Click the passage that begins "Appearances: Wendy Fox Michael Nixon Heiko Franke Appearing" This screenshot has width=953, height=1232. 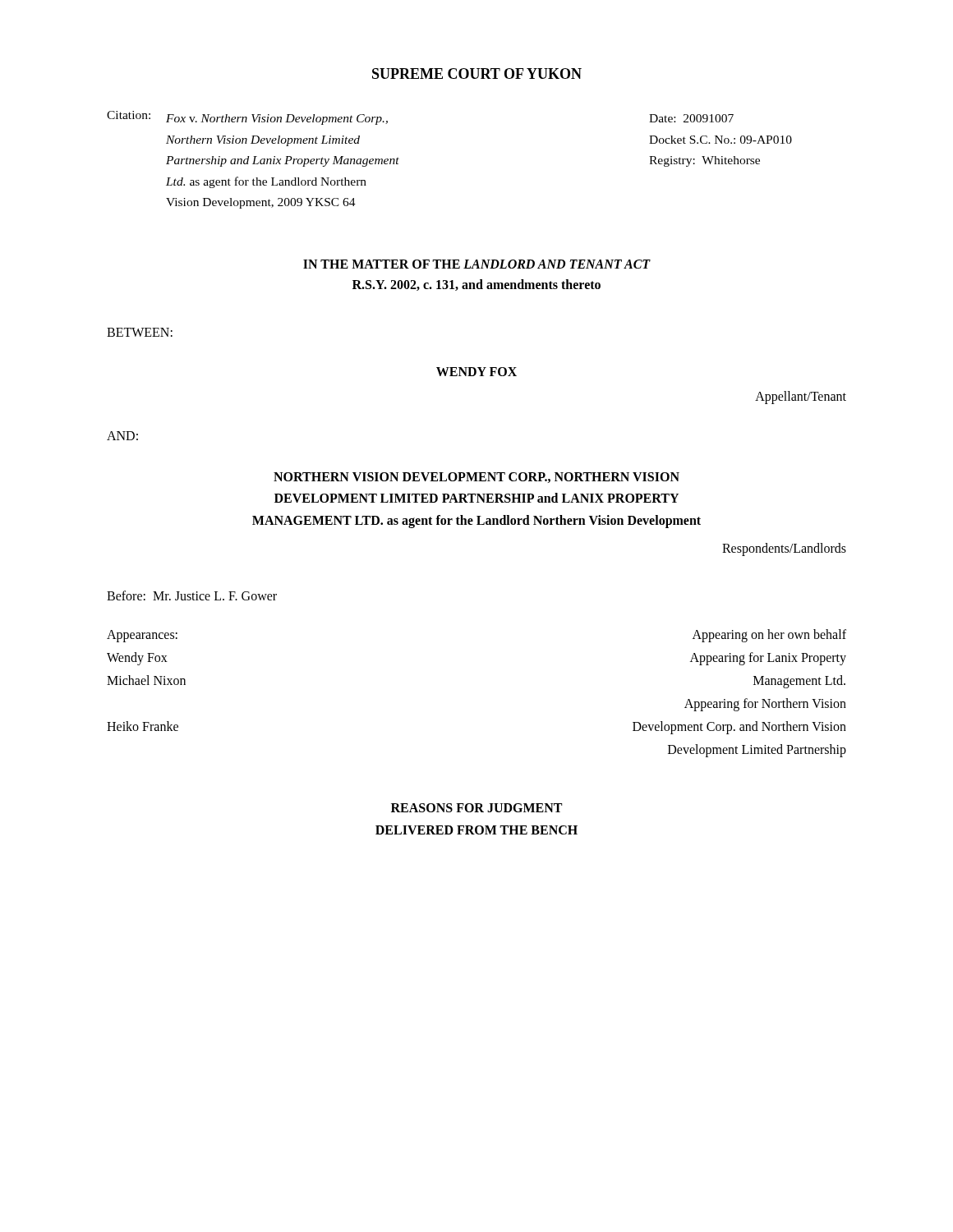147,635
